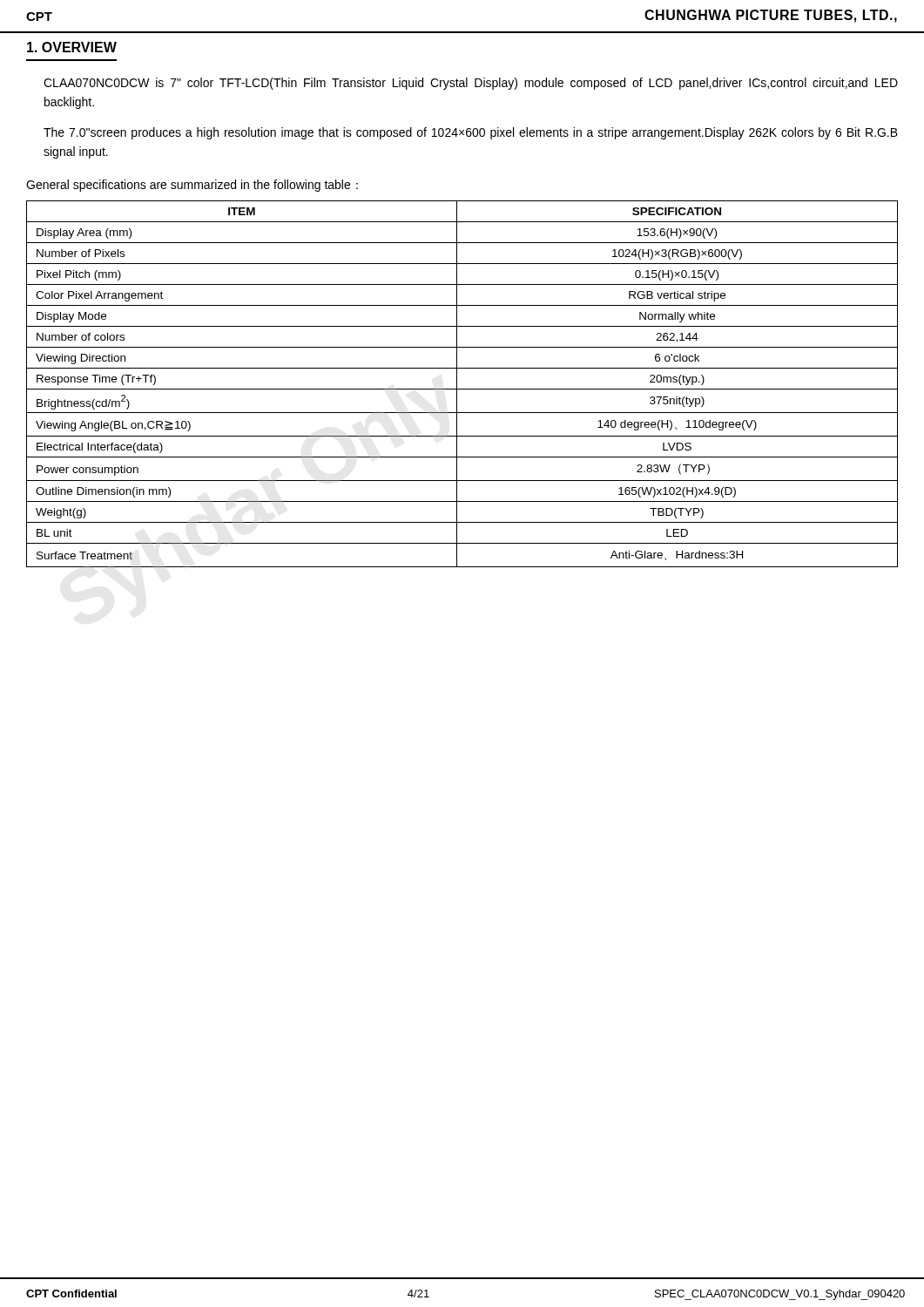Find the section header
Image resolution: width=924 pixels, height=1307 pixels.
(71, 48)
